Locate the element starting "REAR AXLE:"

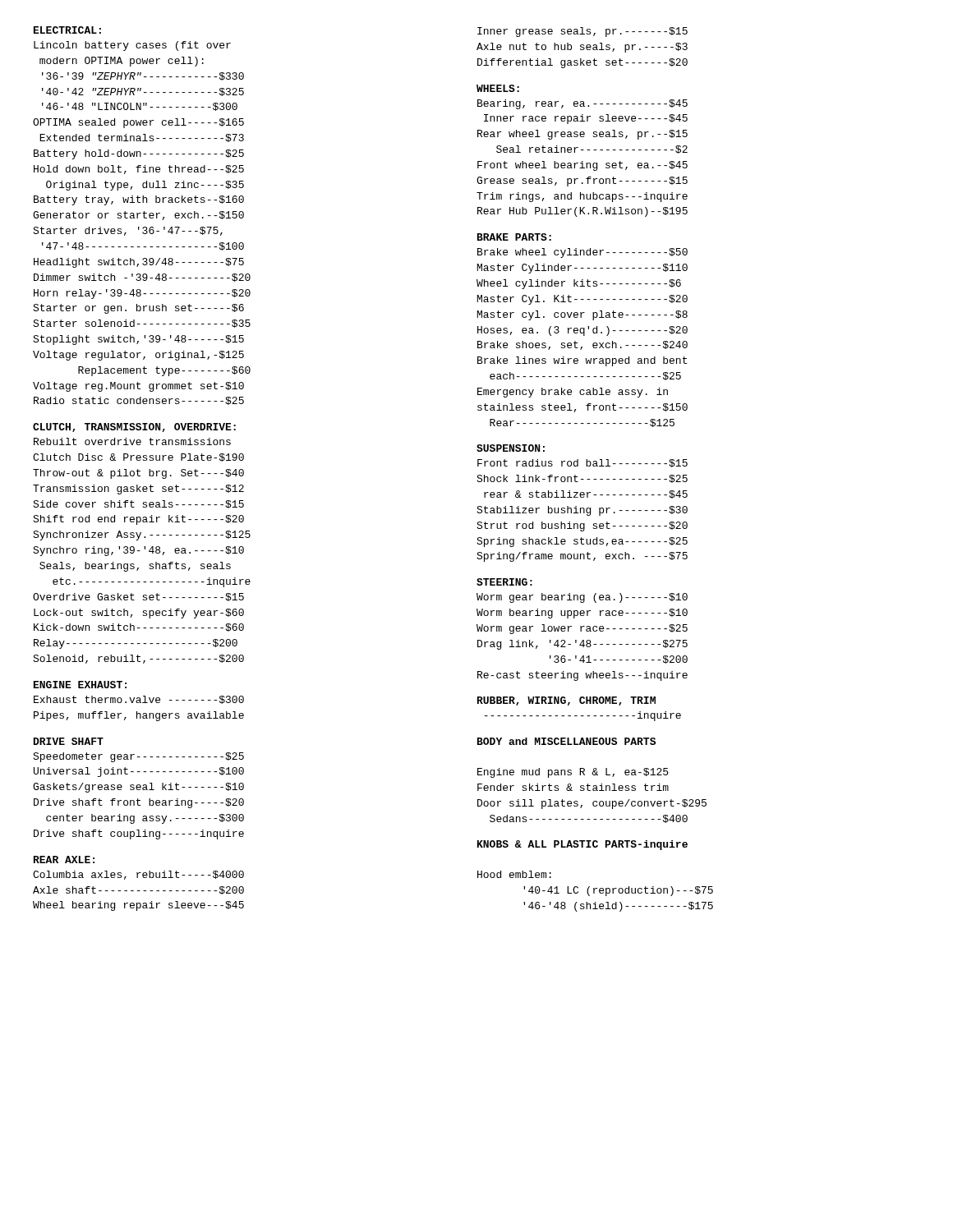(65, 860)
